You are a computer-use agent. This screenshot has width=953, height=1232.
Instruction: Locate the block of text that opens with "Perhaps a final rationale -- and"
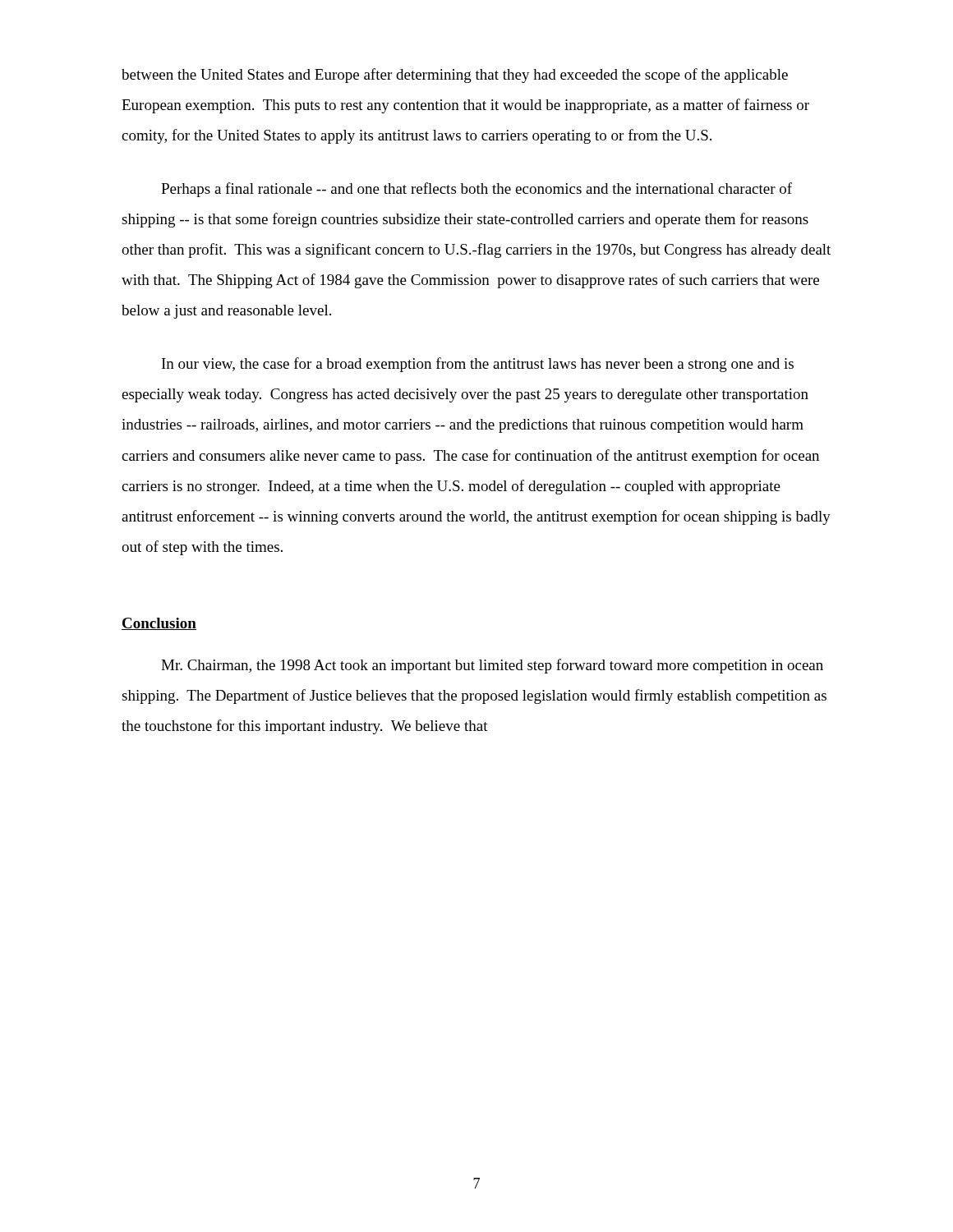click(x=476, y=249)
